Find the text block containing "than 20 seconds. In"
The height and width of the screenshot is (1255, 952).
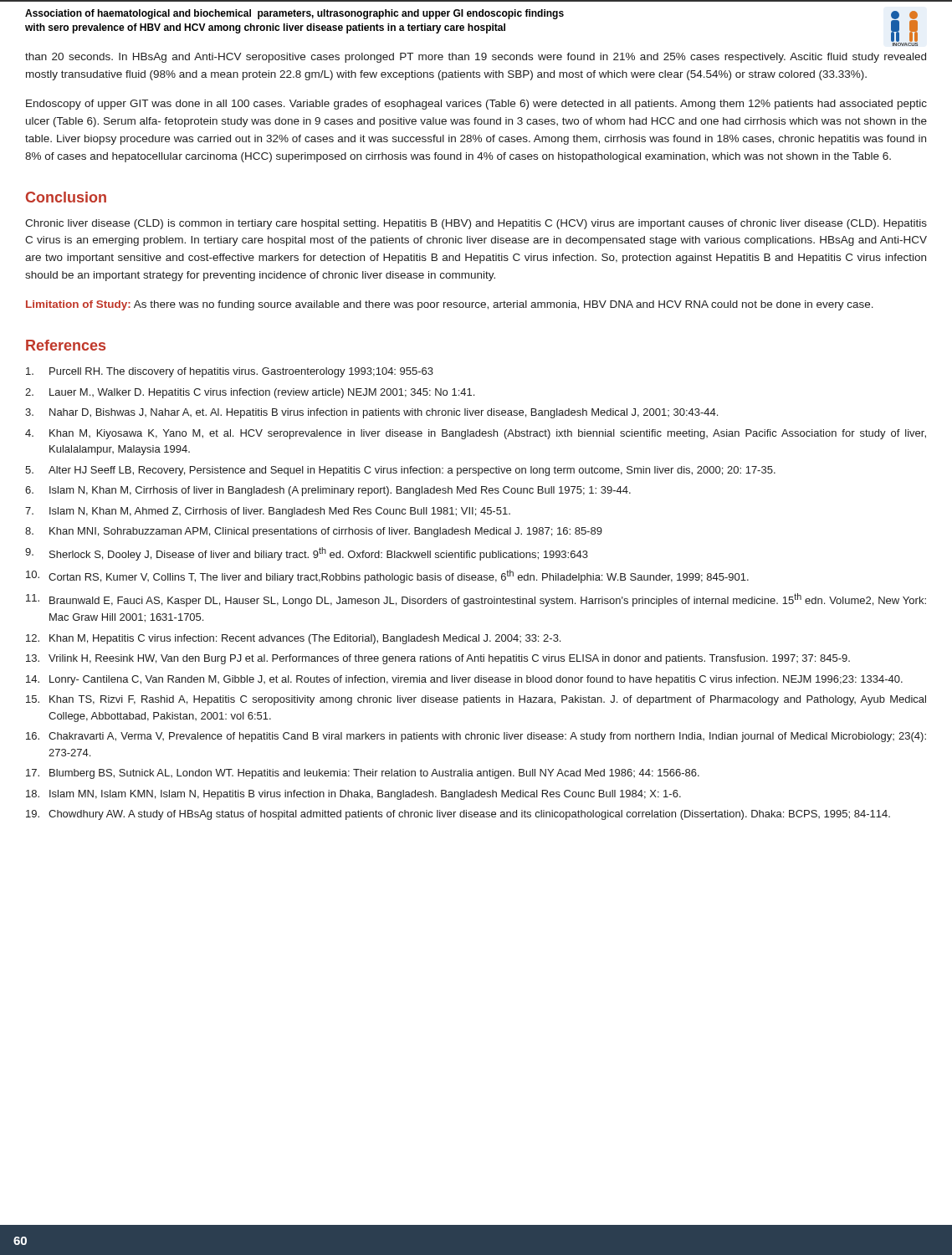click(476, 65)
